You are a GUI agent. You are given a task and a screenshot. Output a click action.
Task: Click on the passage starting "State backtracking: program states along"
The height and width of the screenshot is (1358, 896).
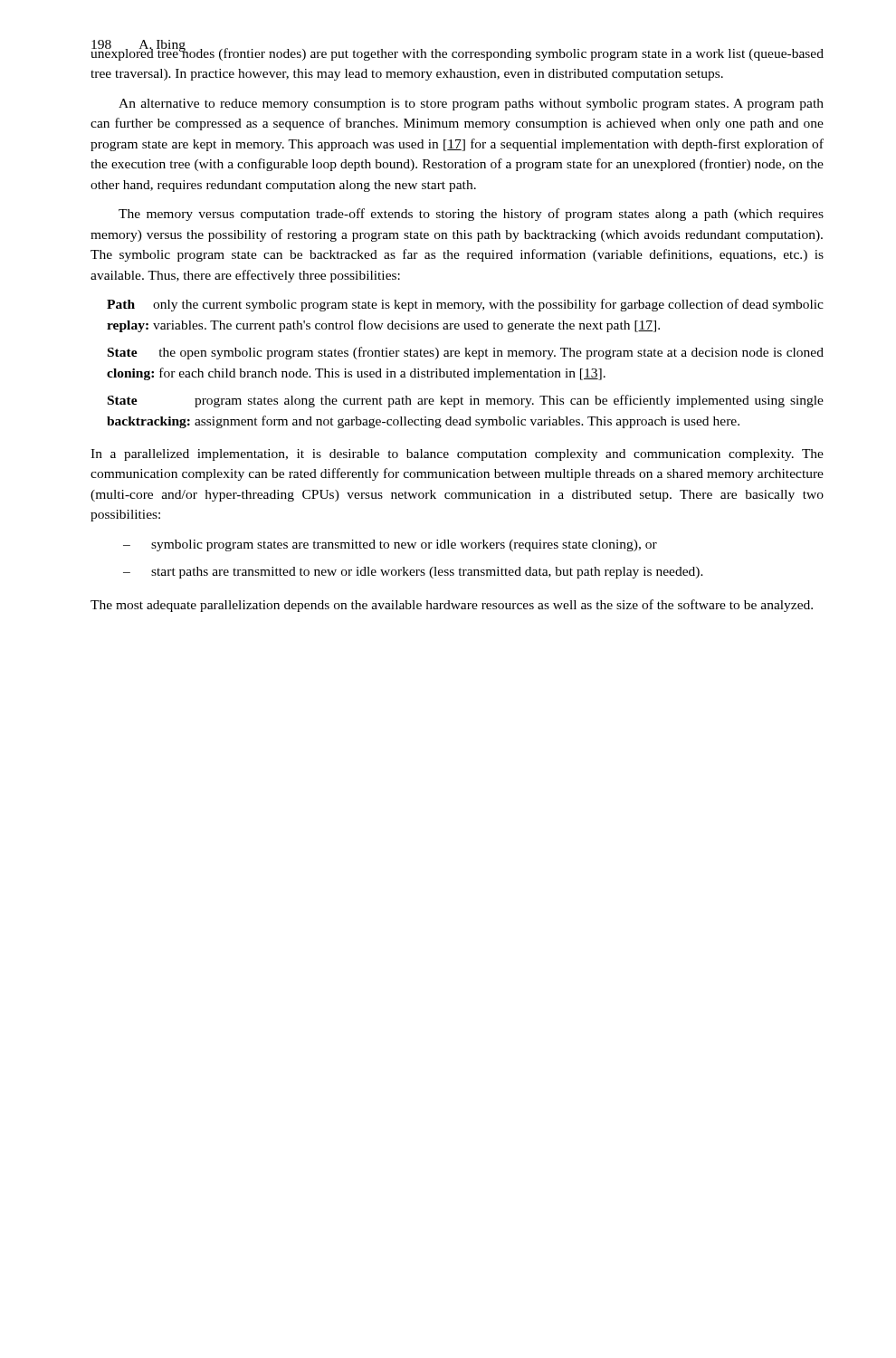coord(465,411)
